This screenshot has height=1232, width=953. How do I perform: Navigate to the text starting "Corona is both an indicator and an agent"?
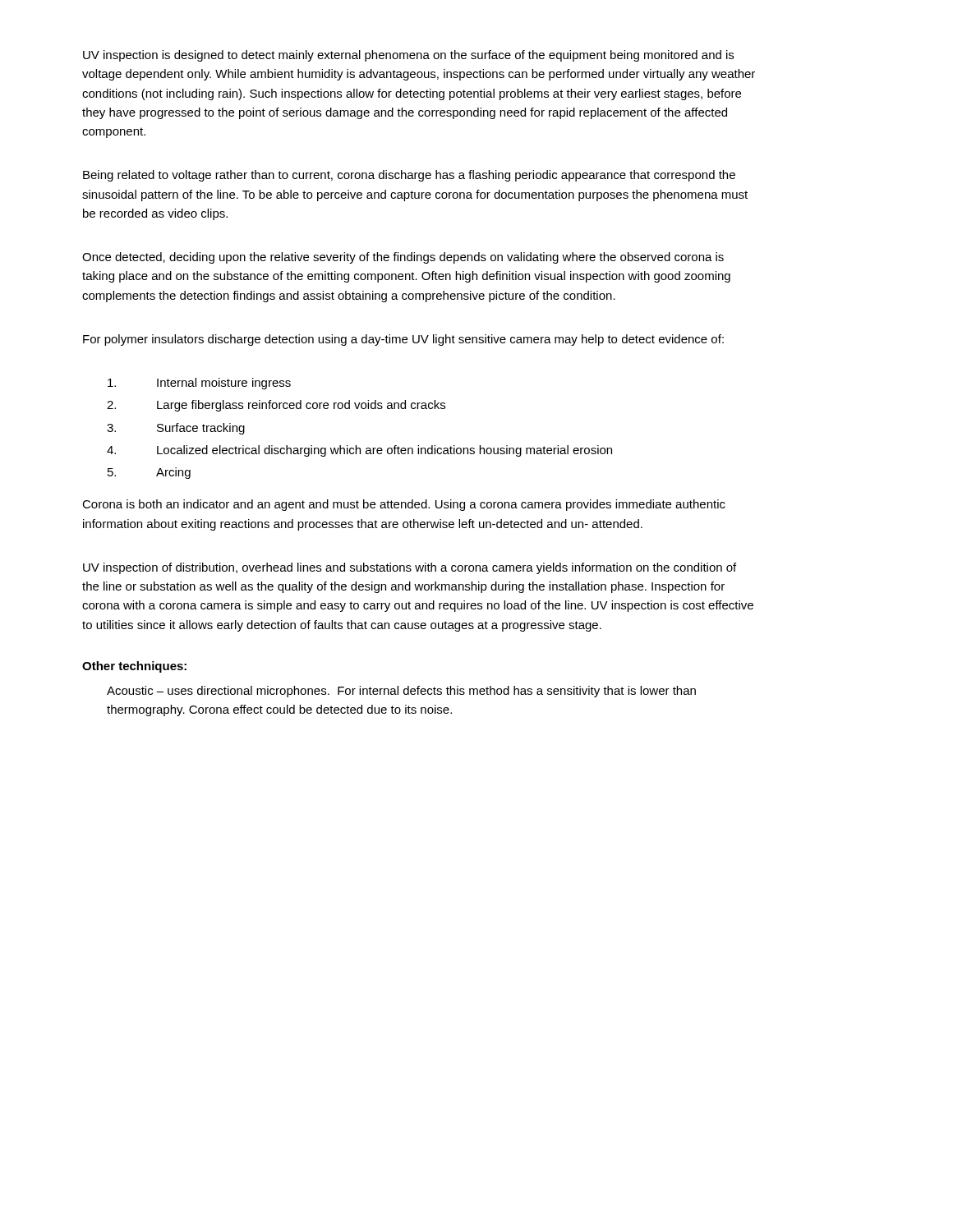pyautogui.click(x=404, y=514)
